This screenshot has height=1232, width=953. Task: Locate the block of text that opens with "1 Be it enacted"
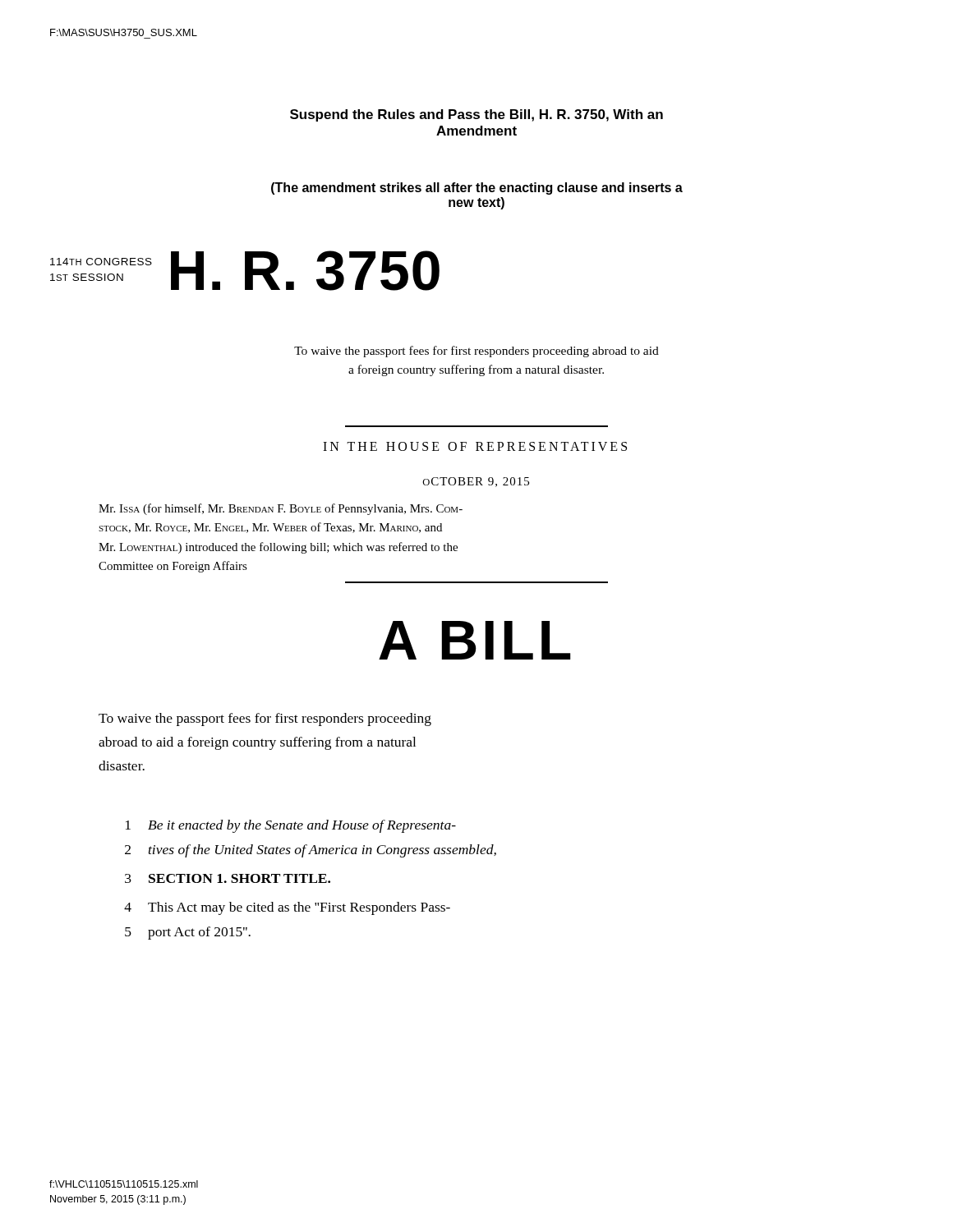(291, 826)
